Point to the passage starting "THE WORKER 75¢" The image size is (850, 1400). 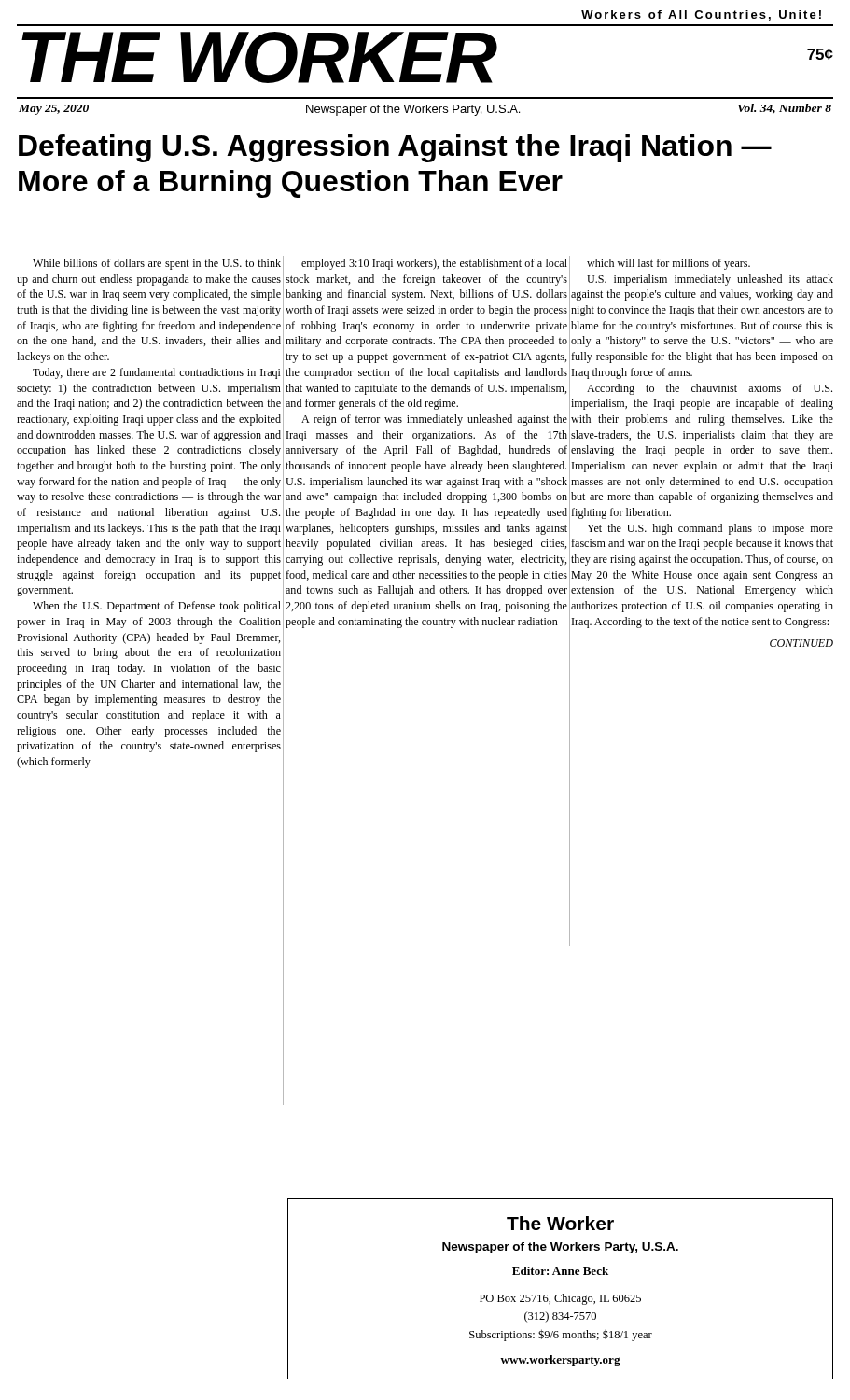point(425,57)
